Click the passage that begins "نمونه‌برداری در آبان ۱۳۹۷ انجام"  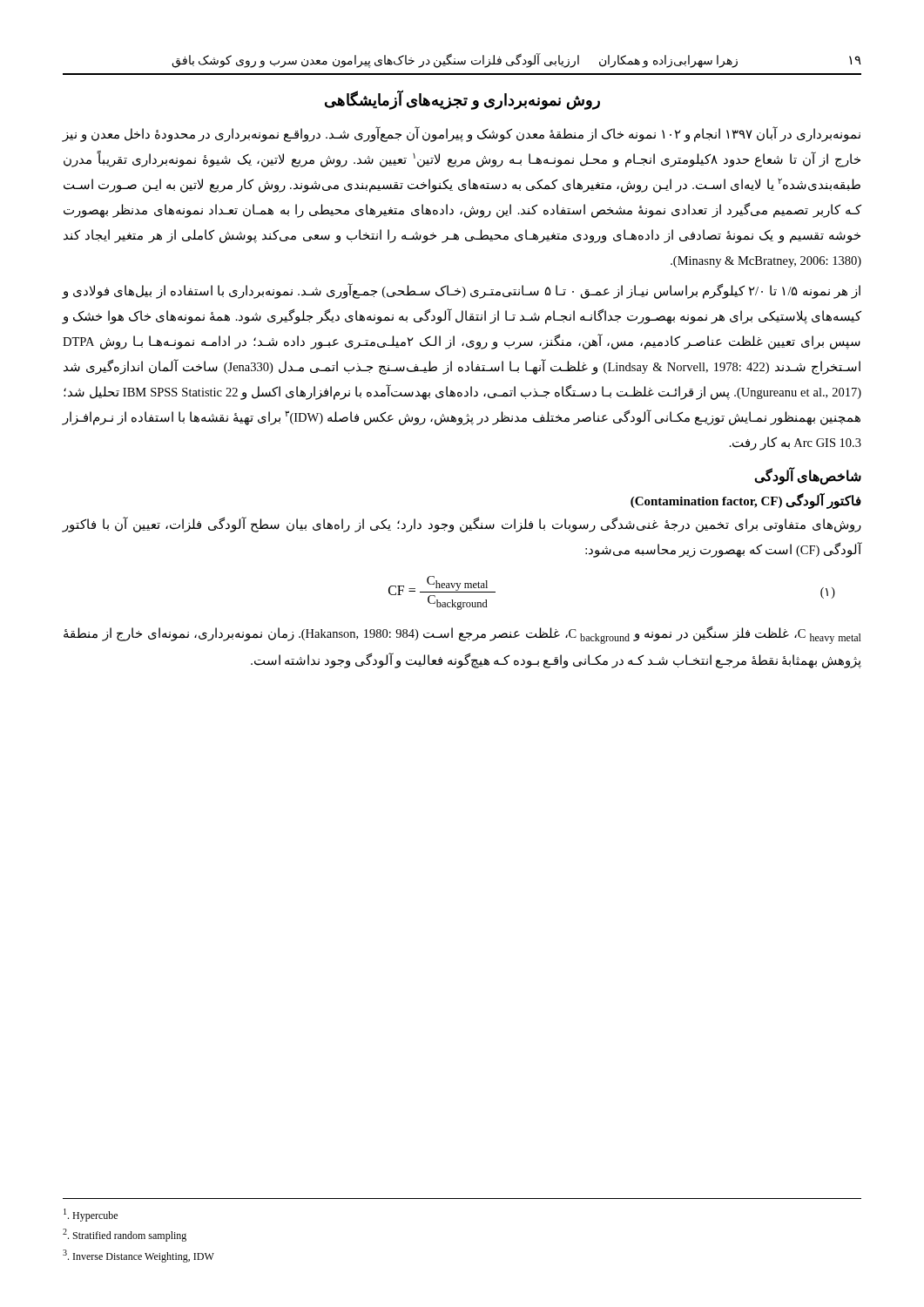click(462, 197)
